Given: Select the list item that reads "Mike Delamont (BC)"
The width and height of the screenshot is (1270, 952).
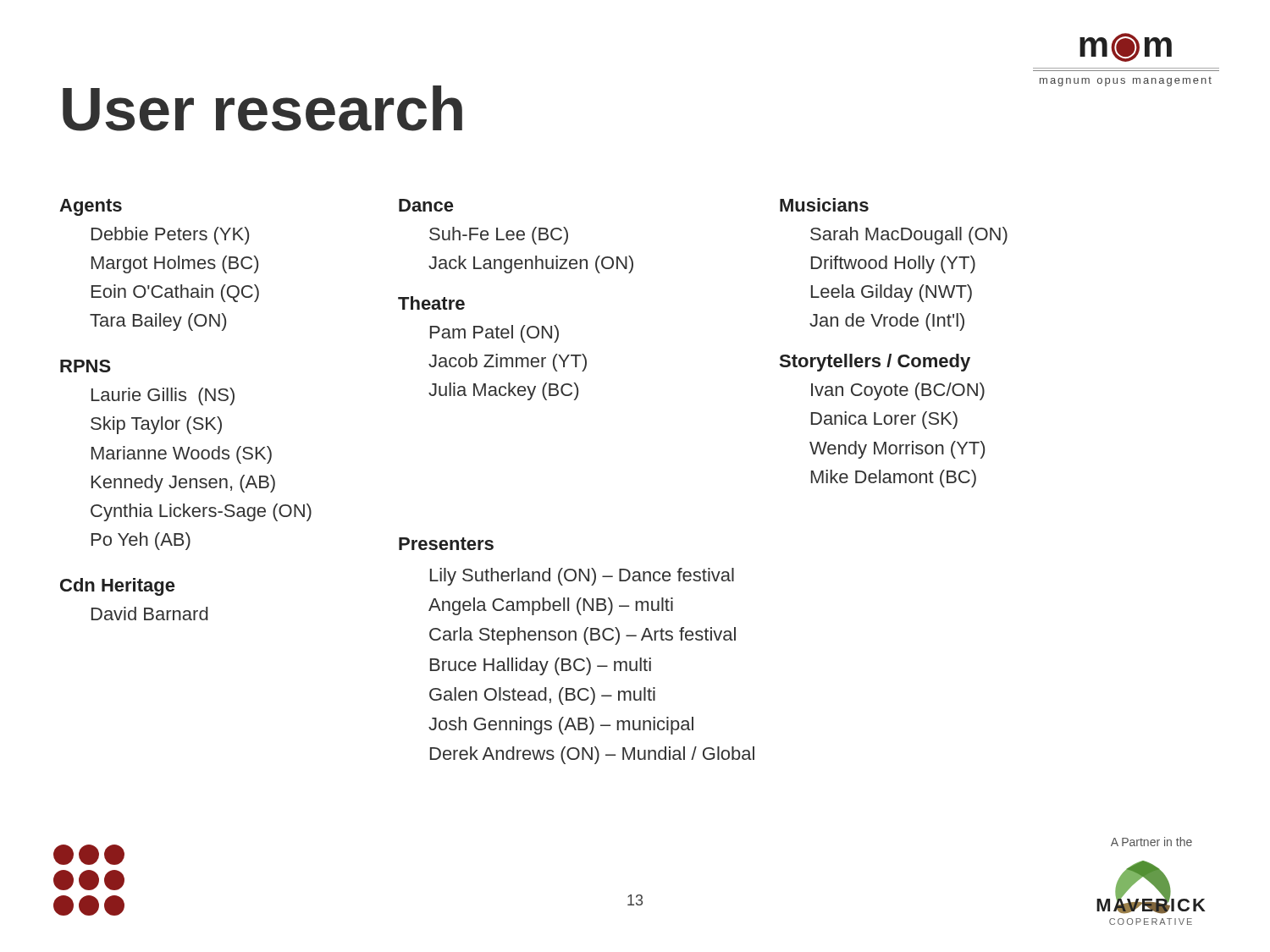Looking at the screenshot, I should point(893,477).
